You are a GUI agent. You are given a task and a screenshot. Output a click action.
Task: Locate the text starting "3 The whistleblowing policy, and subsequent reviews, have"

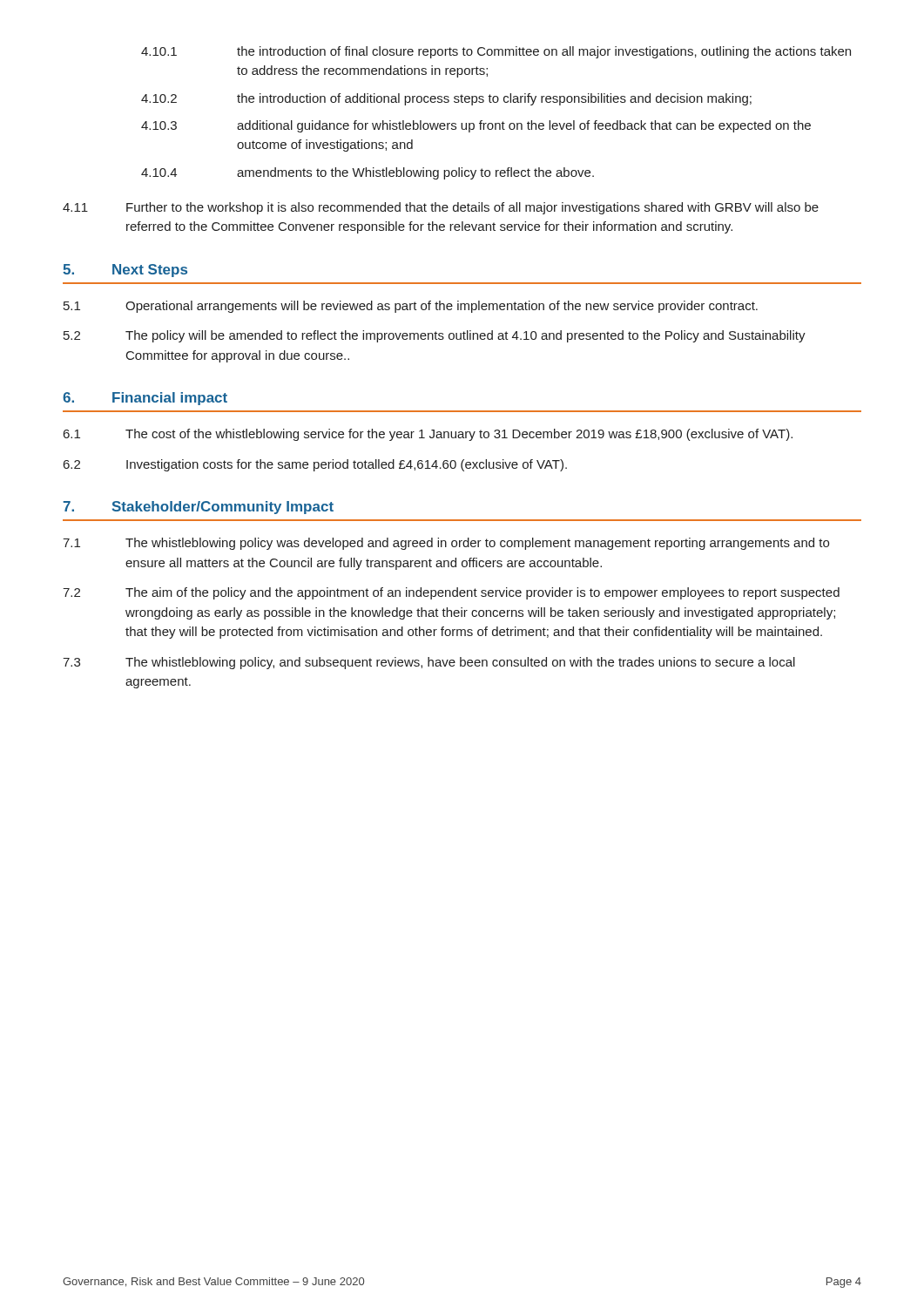point(462,672)
